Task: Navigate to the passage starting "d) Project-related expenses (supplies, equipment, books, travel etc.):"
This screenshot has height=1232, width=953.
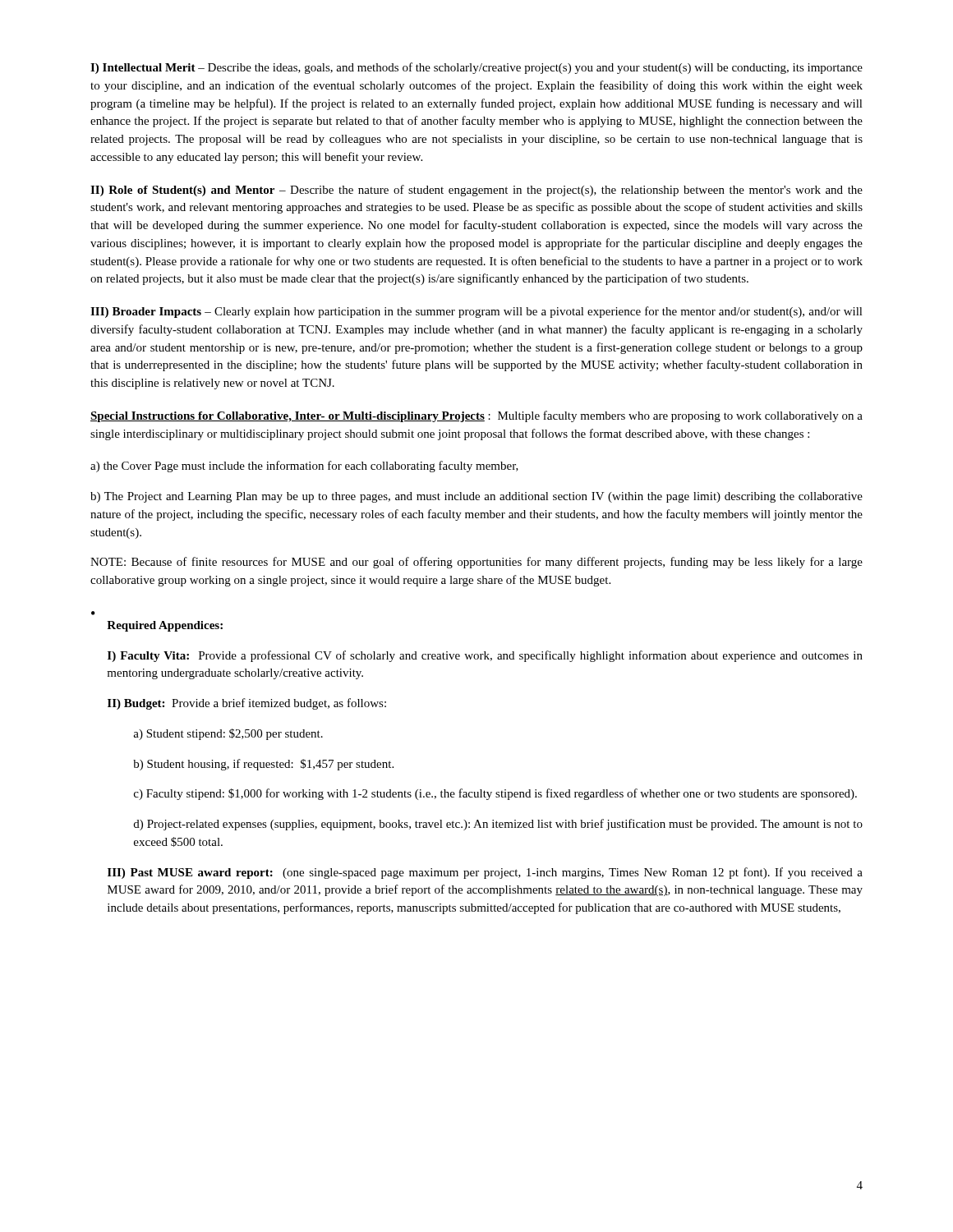Action: (498, 833)
